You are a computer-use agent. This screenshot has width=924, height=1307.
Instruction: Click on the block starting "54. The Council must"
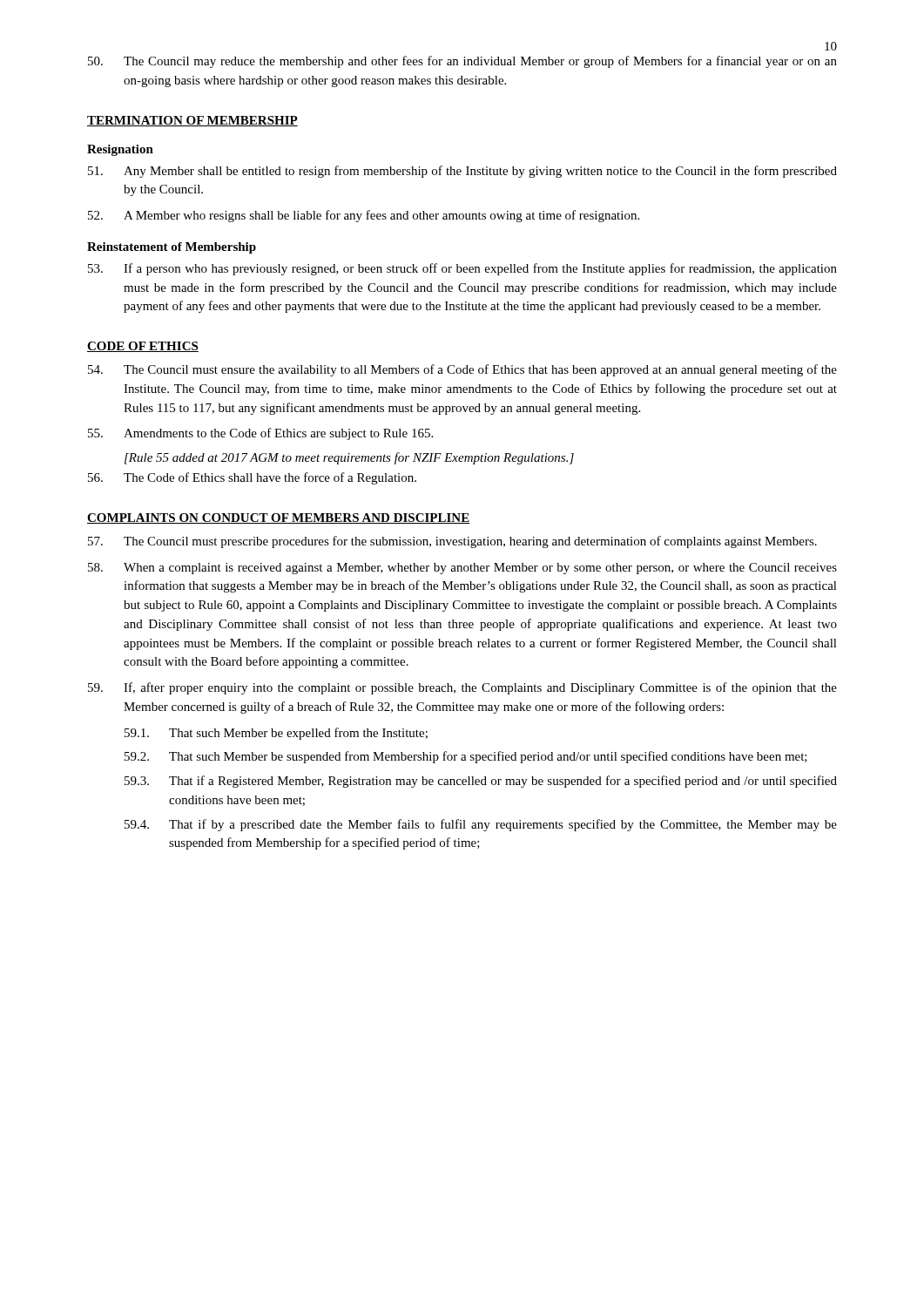pyautogui.click(x=462, y=389)
